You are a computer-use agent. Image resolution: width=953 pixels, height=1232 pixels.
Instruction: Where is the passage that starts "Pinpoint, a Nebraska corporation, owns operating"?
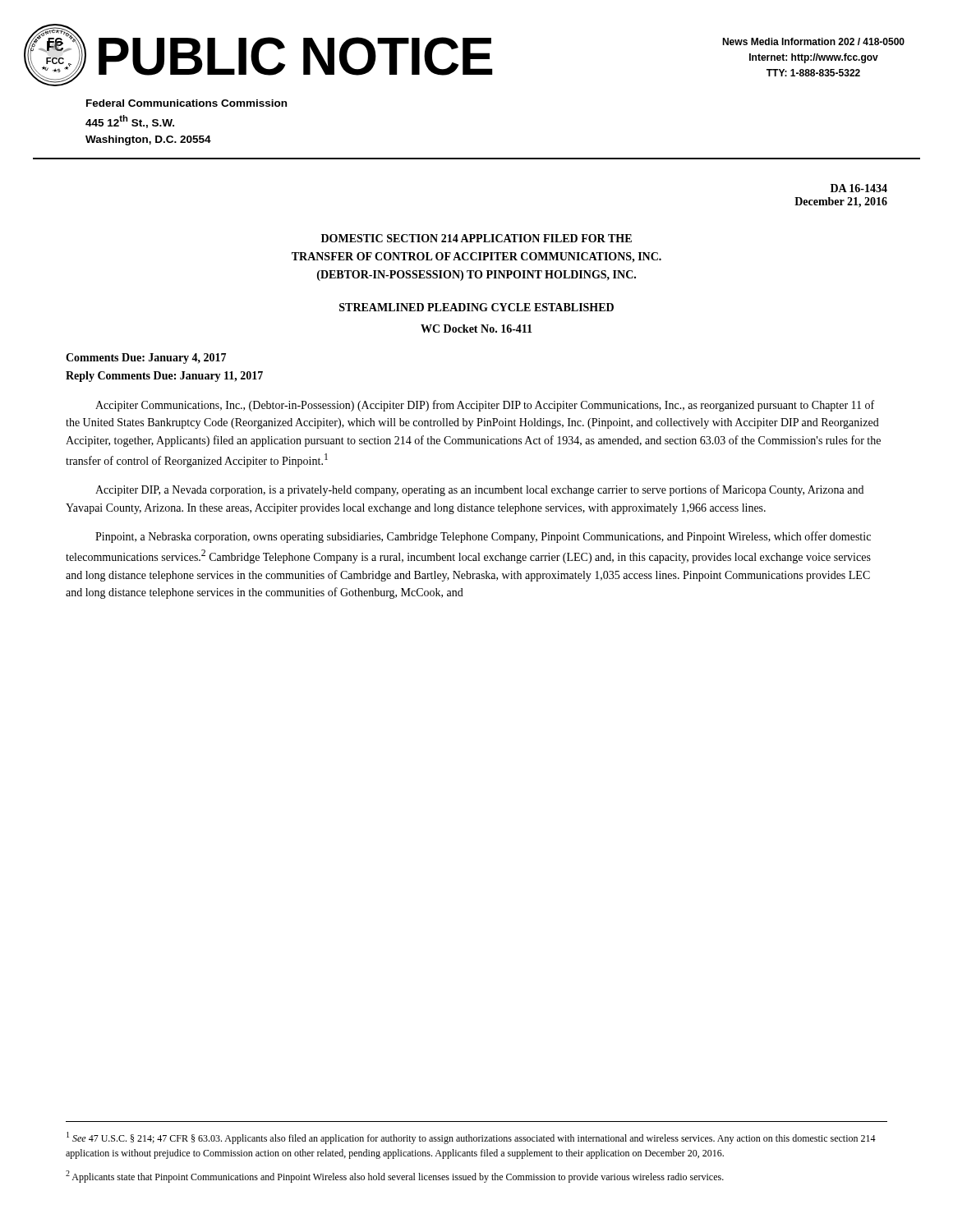tap(468, 565)
